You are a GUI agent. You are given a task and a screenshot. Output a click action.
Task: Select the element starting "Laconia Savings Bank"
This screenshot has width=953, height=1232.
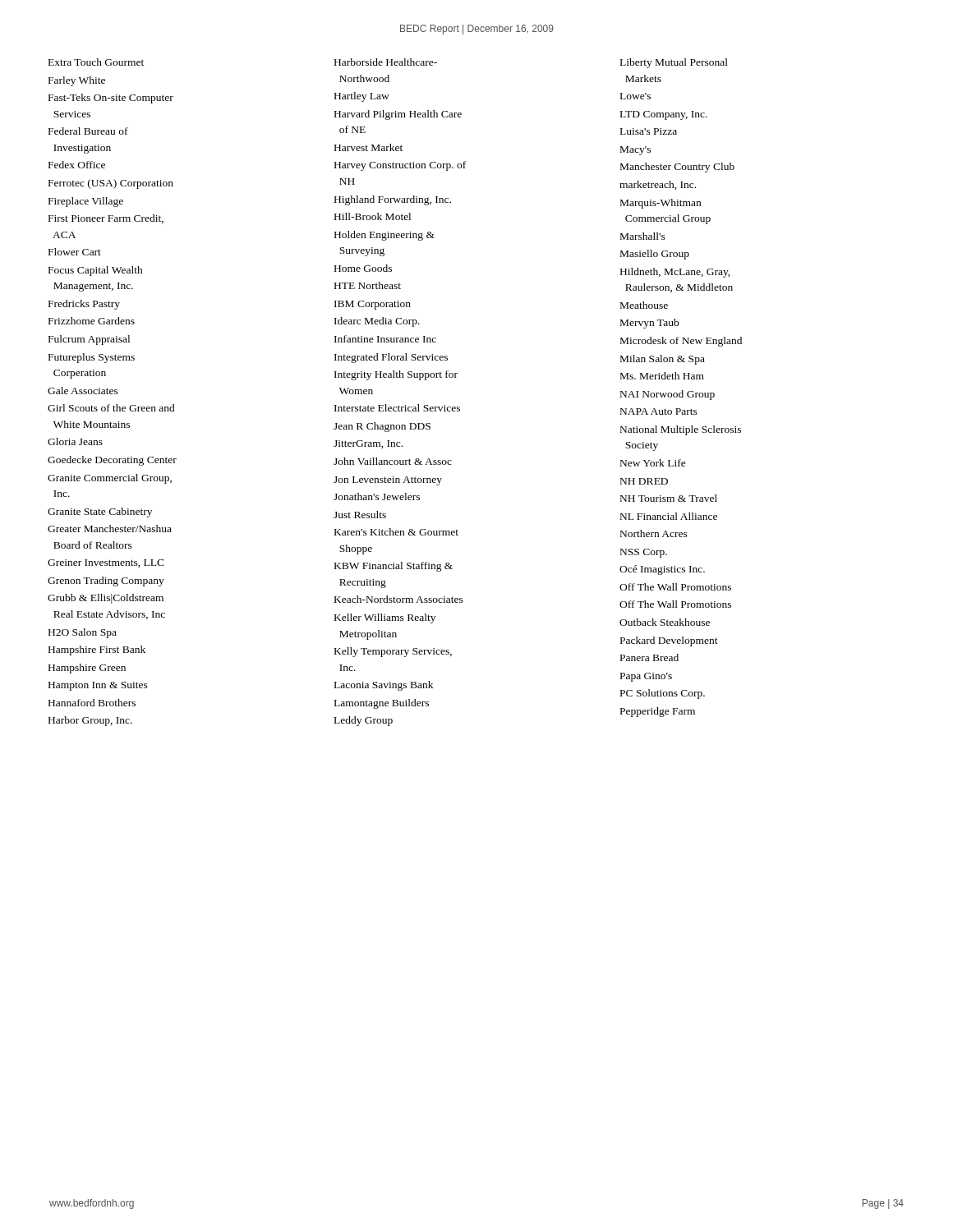383,685
